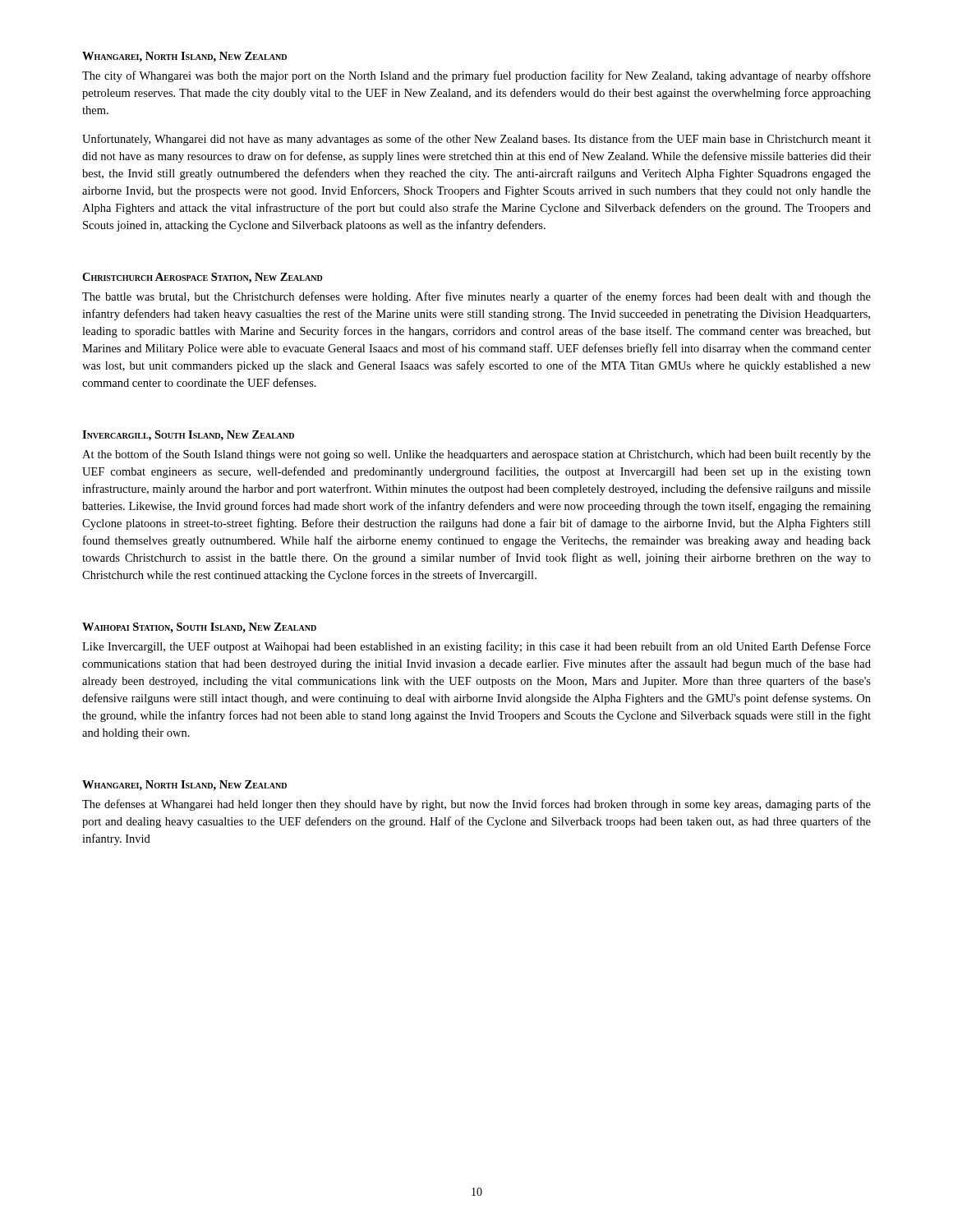This screenshot has width=953, height=1232.
Task: Locate the region starting "The defenses at Whangarei had held"
Action: 476,822
